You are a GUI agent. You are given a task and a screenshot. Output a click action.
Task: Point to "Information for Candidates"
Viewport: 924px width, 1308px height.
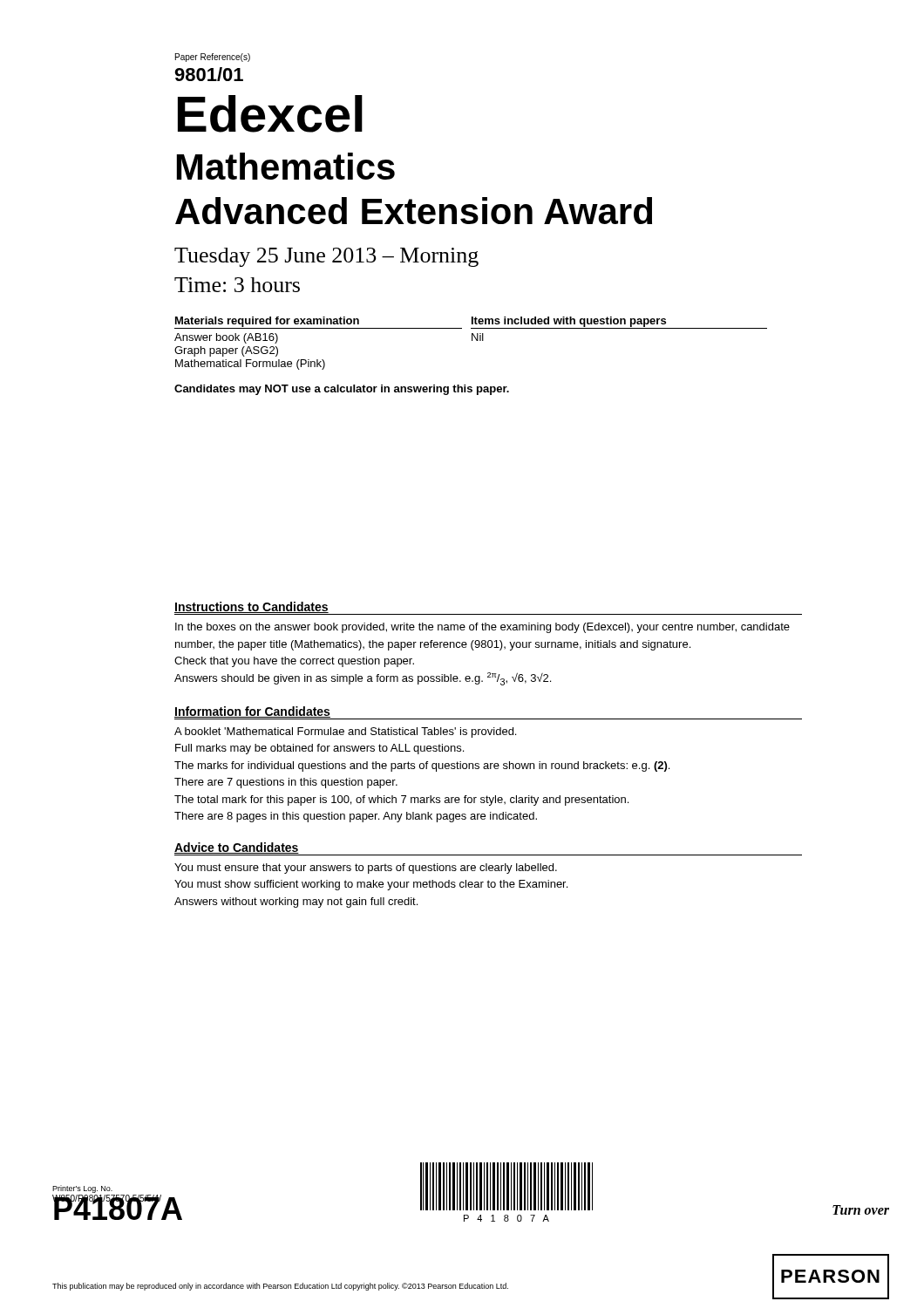click(488, 711)
